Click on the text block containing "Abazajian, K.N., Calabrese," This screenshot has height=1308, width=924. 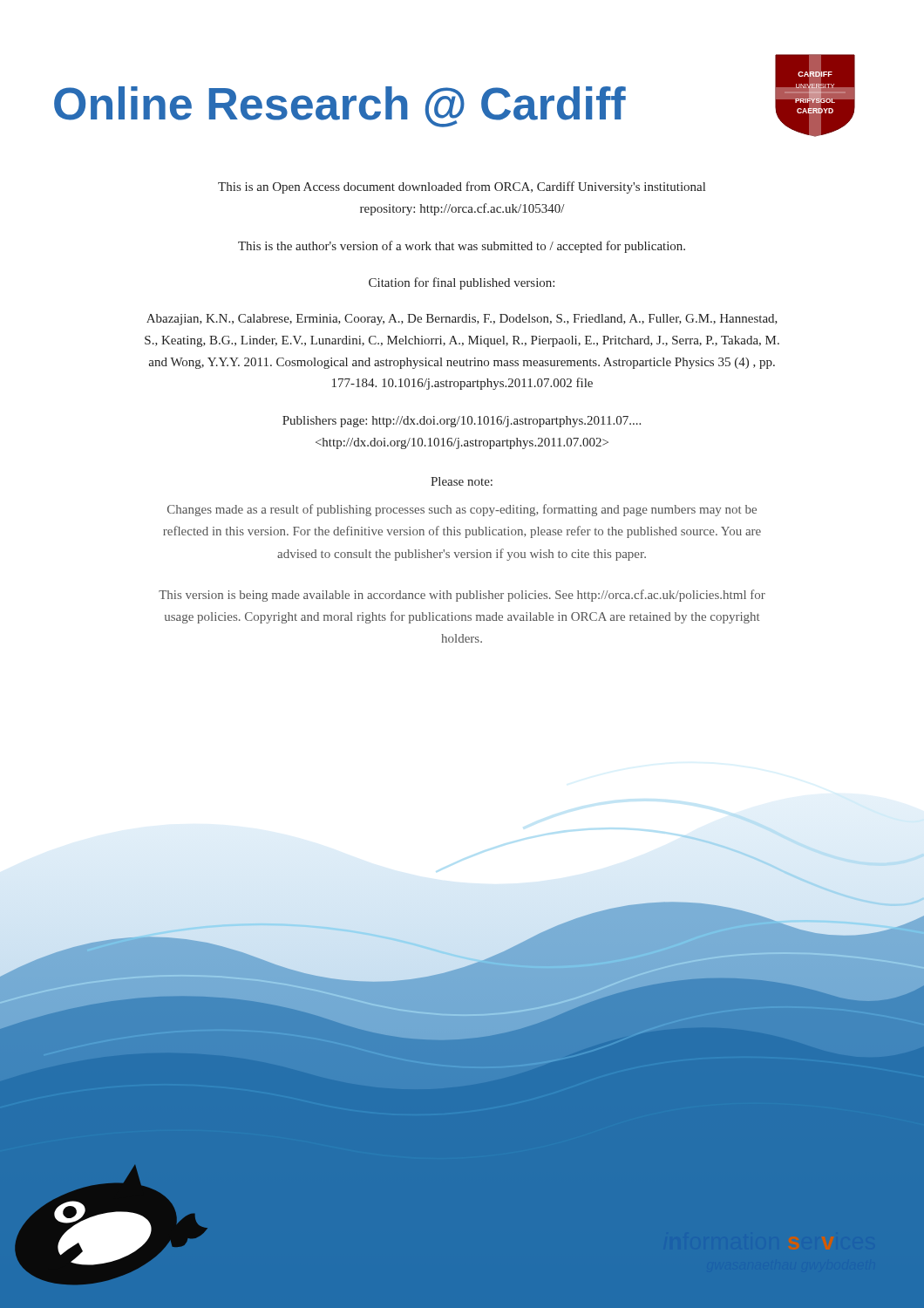[462, 351]
